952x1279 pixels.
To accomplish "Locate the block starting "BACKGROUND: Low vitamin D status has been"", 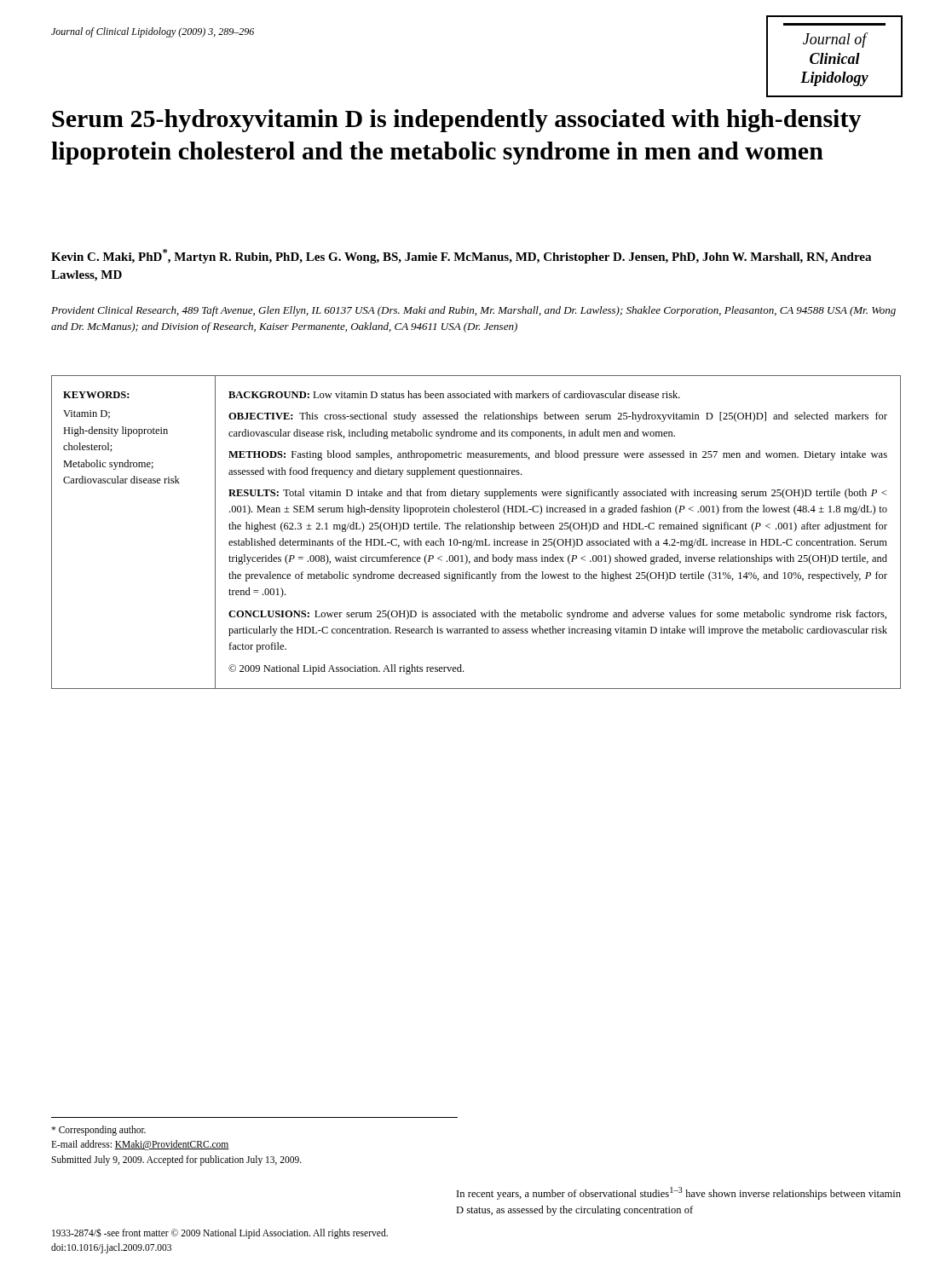I will click(558, 532).
